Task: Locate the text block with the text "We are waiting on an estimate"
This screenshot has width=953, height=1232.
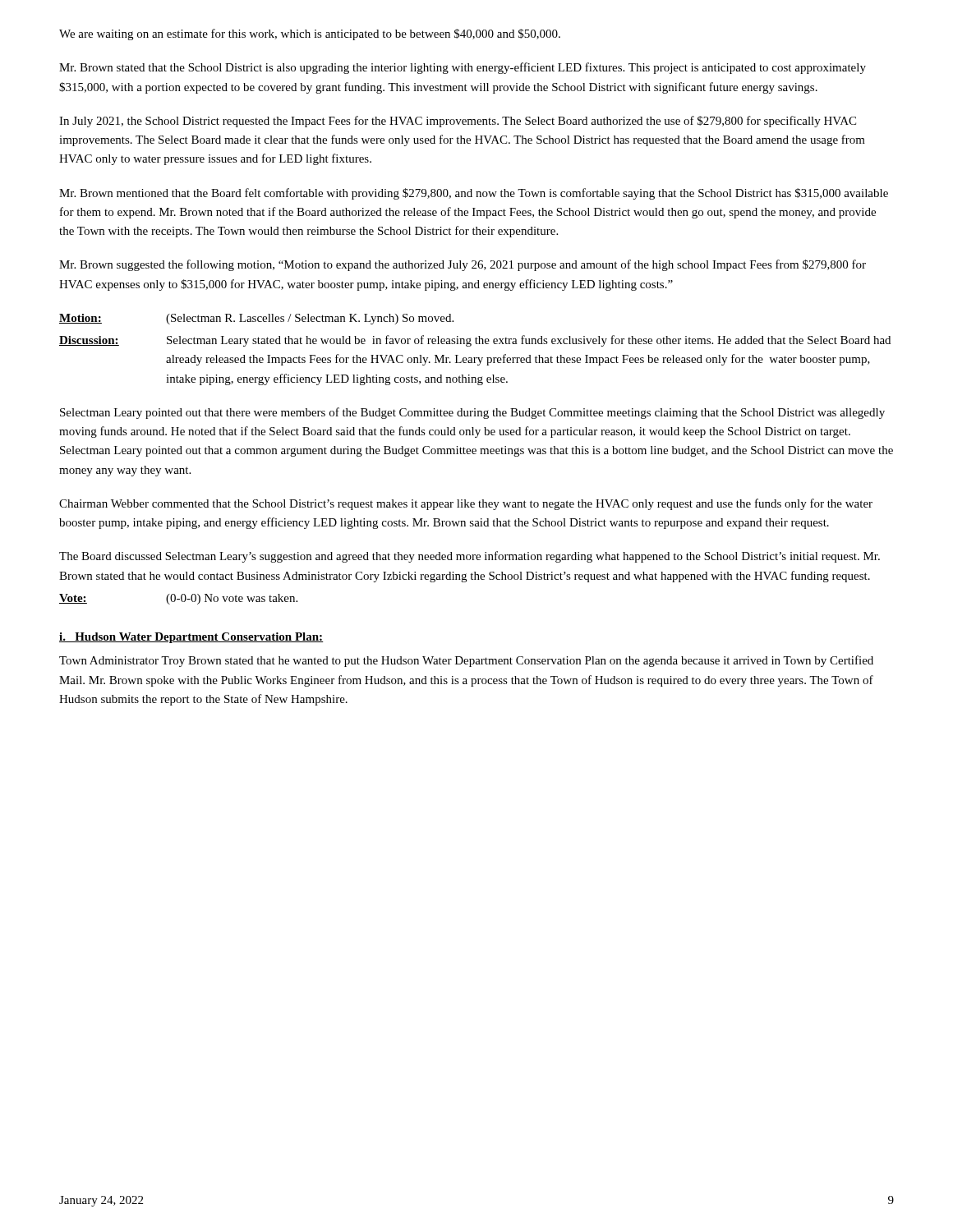Action: pyautogui.click(x=310, y=34)
